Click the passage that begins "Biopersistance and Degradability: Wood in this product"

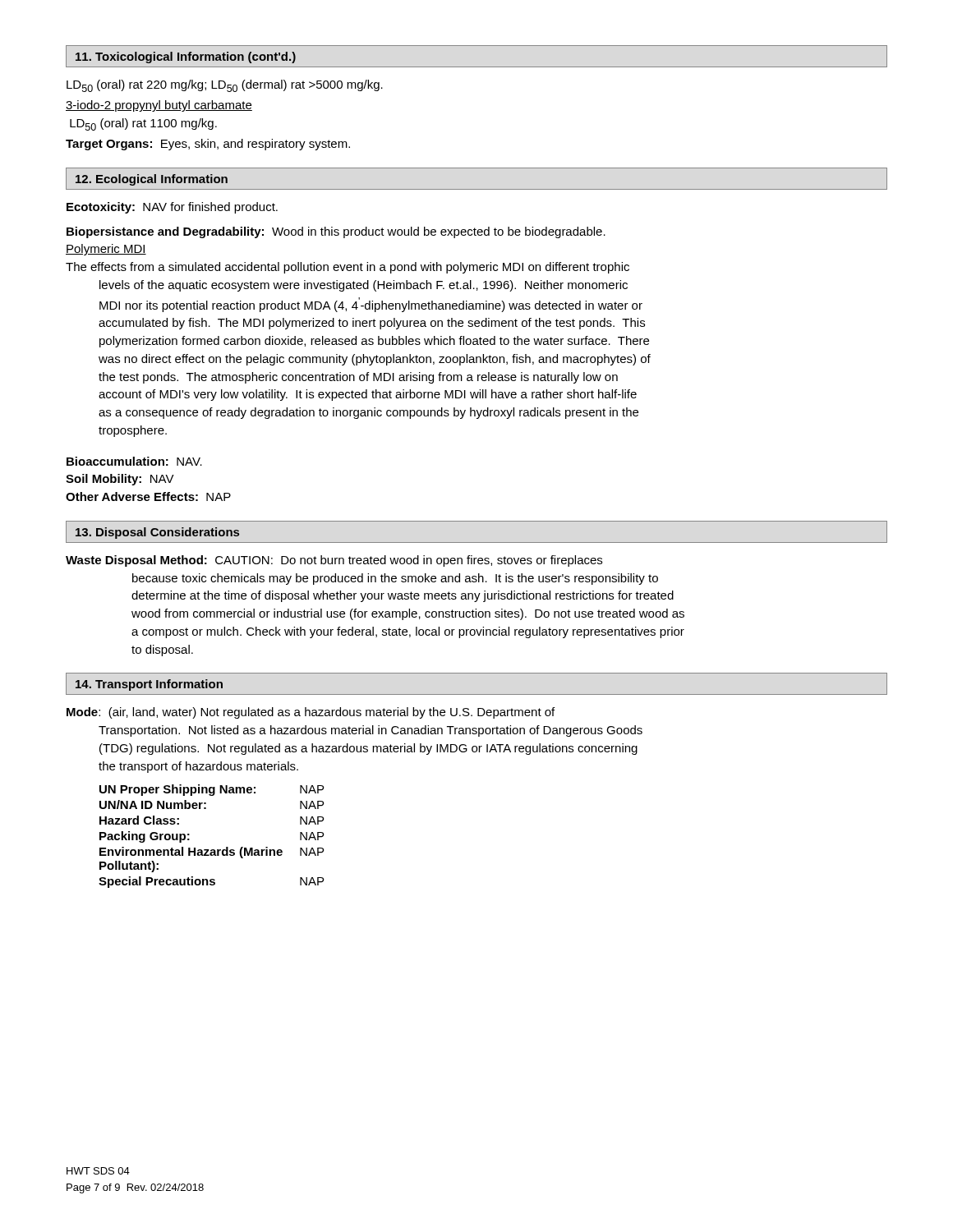(476, 331)
